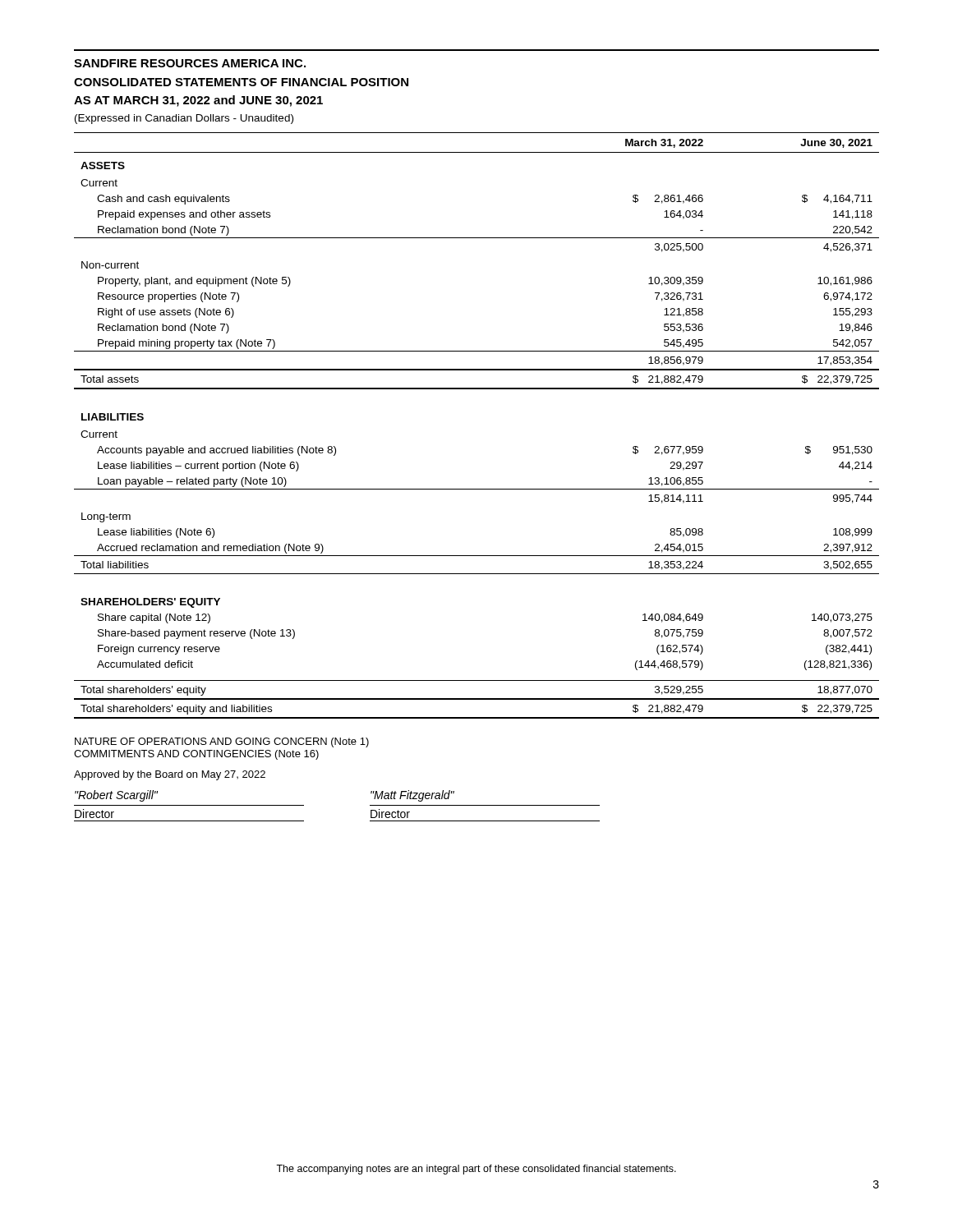Find the element starting ""Matt Fitzgerald" Director"

pyautogui.click(x=485, y=804)
